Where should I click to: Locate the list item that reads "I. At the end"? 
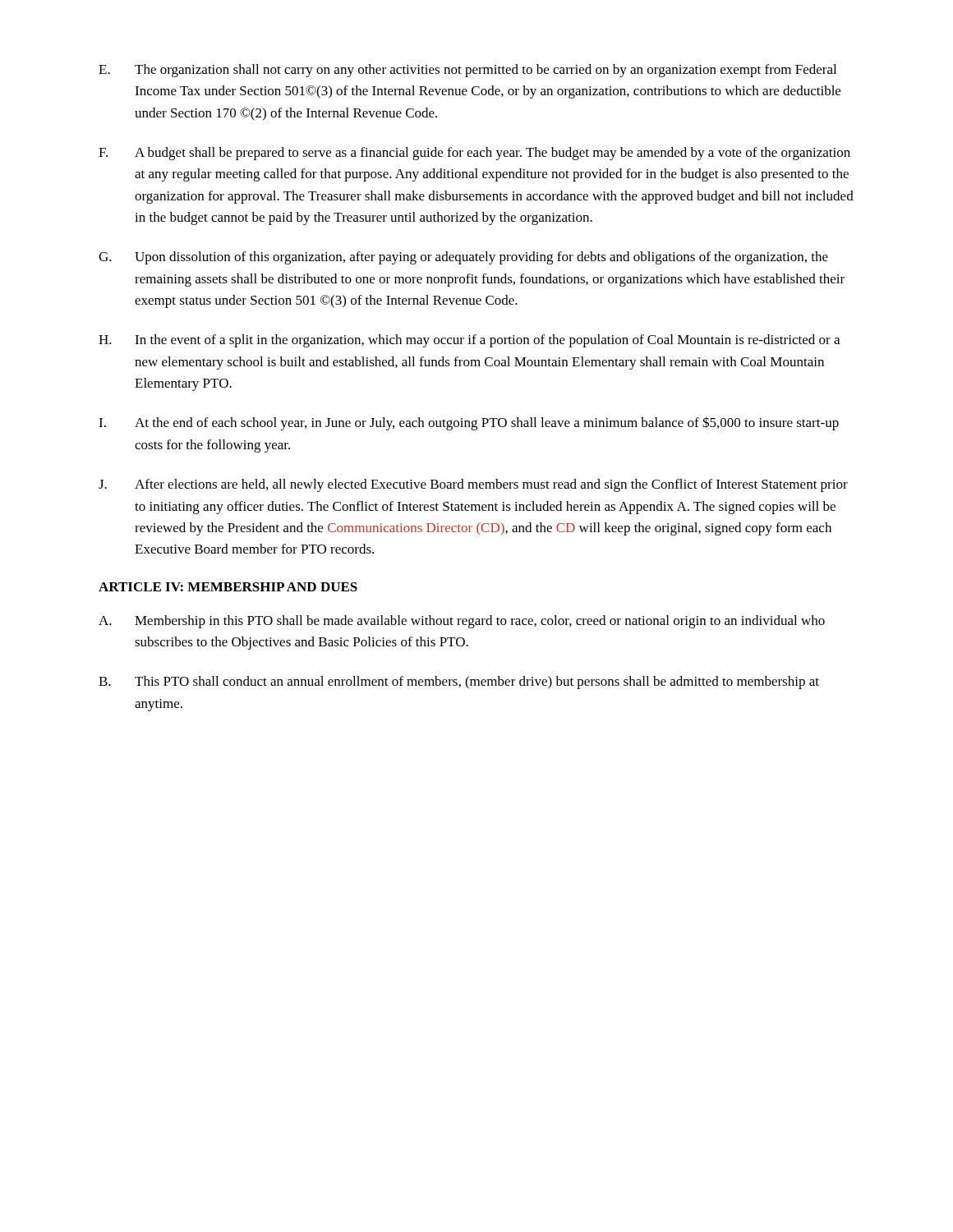tap(476, 434)
